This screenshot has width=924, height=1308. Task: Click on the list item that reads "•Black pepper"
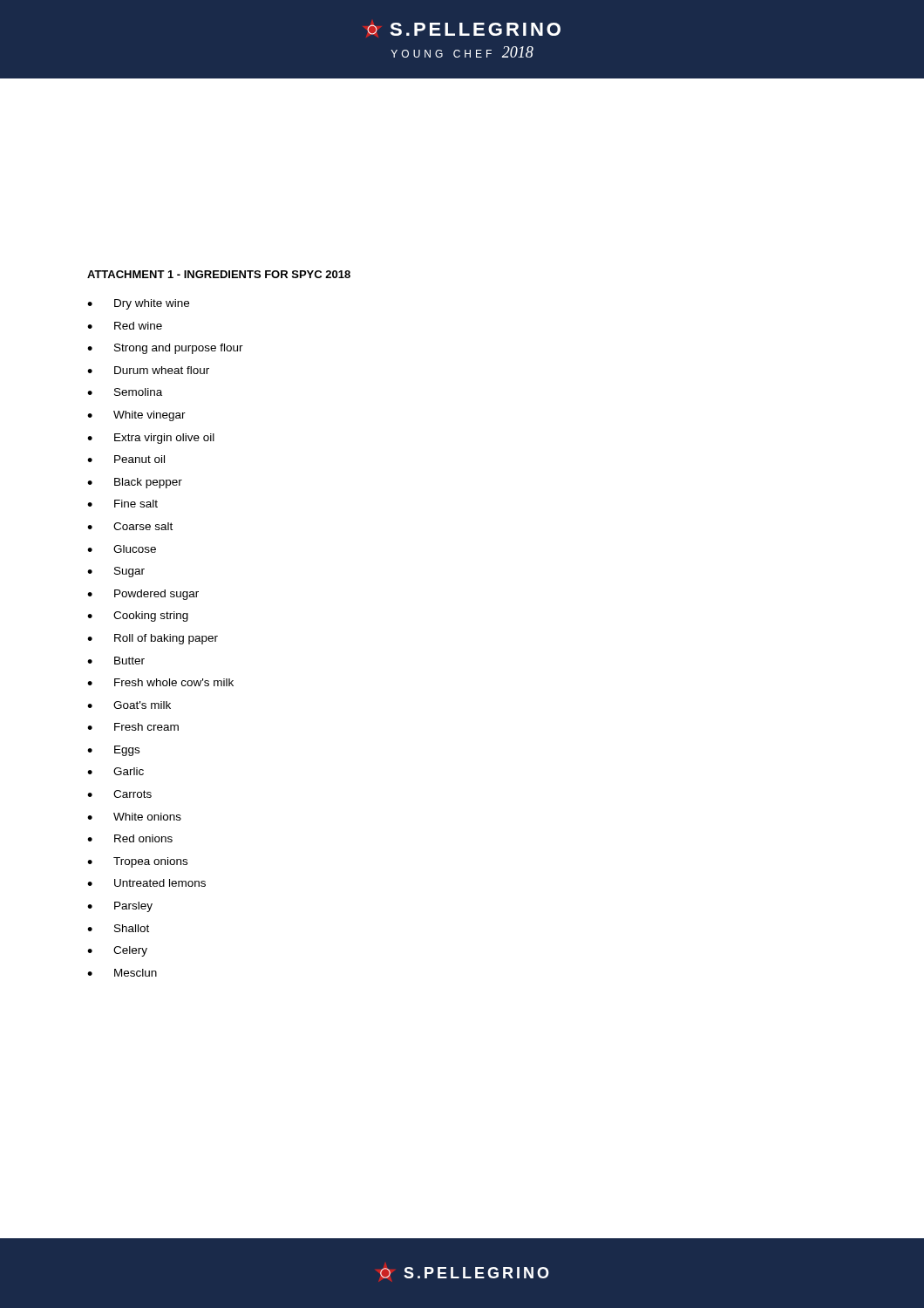tap(165, 483)
